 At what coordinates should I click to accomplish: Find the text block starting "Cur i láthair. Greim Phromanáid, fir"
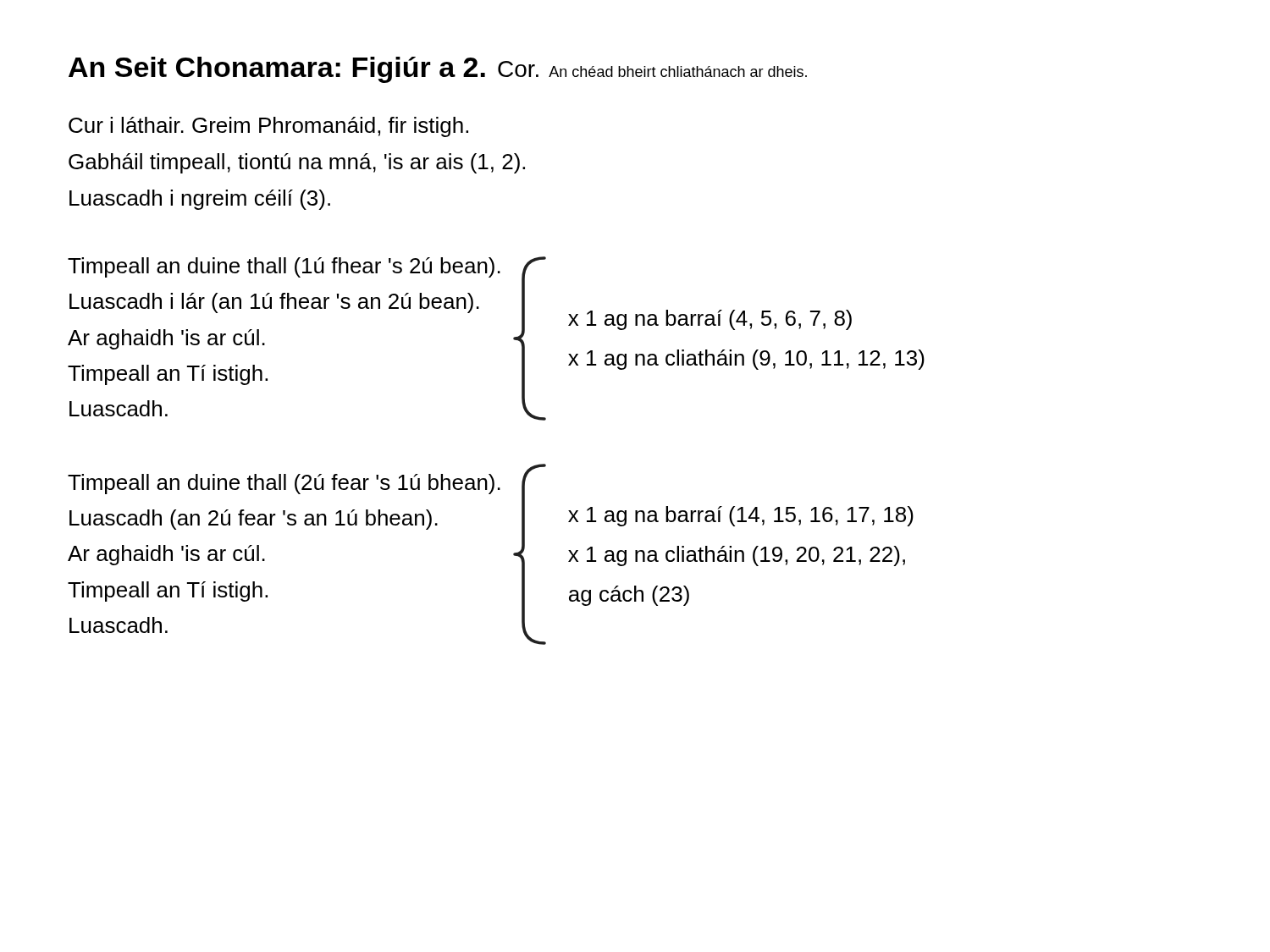click(268, 127)
